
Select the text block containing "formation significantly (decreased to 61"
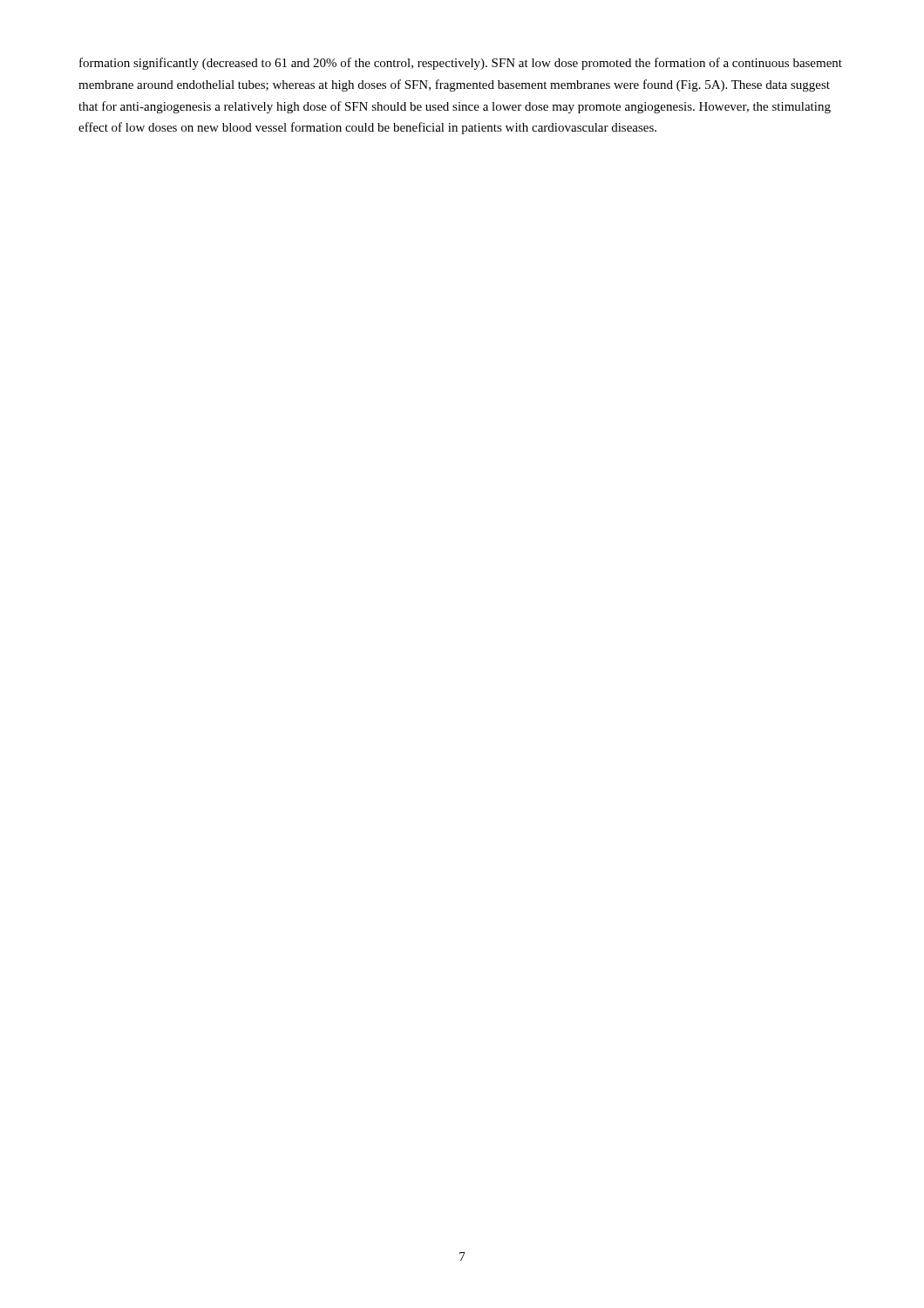(460, 95)
